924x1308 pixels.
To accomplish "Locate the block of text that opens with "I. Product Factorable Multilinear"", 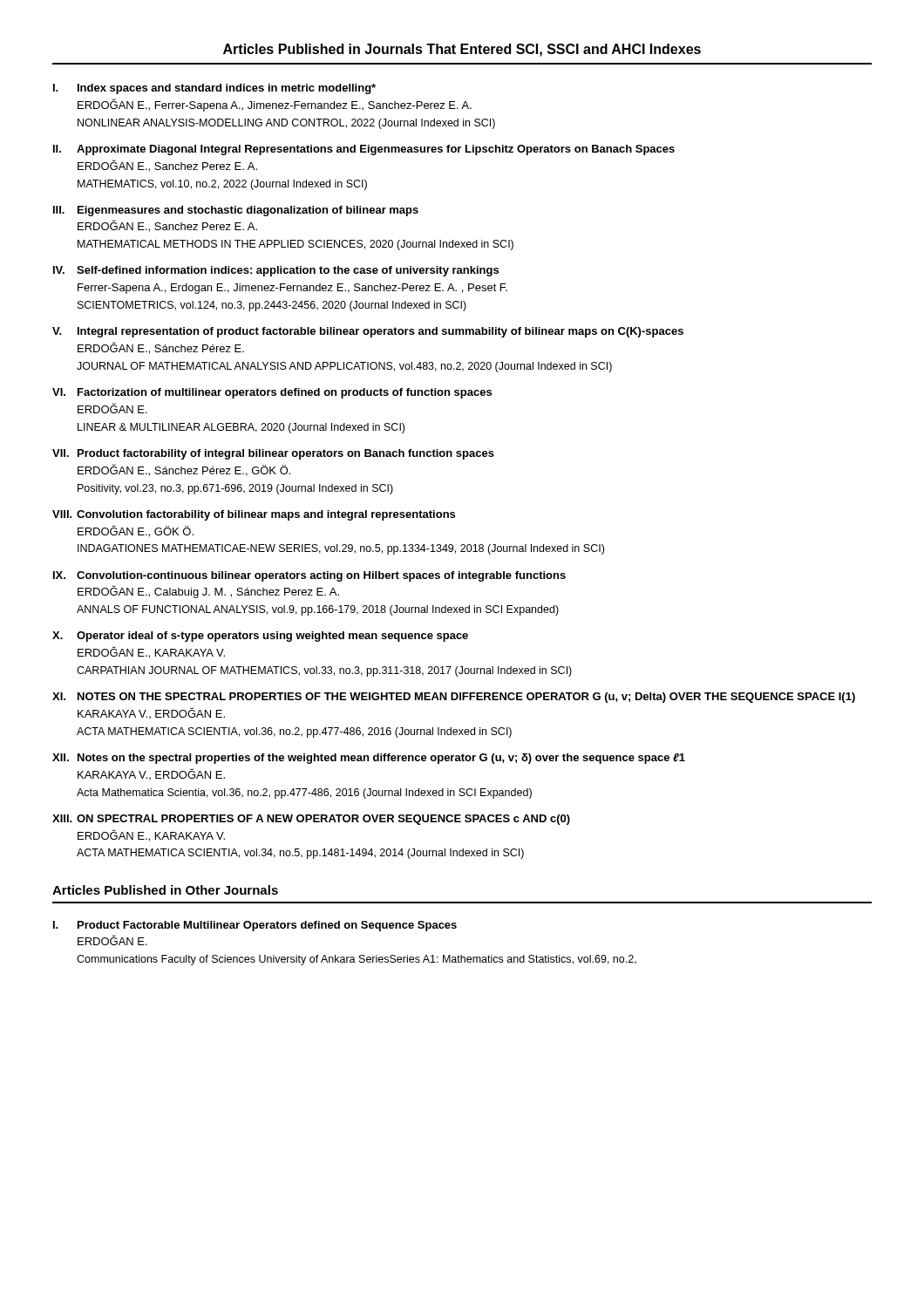I will [x=255, y=926].
